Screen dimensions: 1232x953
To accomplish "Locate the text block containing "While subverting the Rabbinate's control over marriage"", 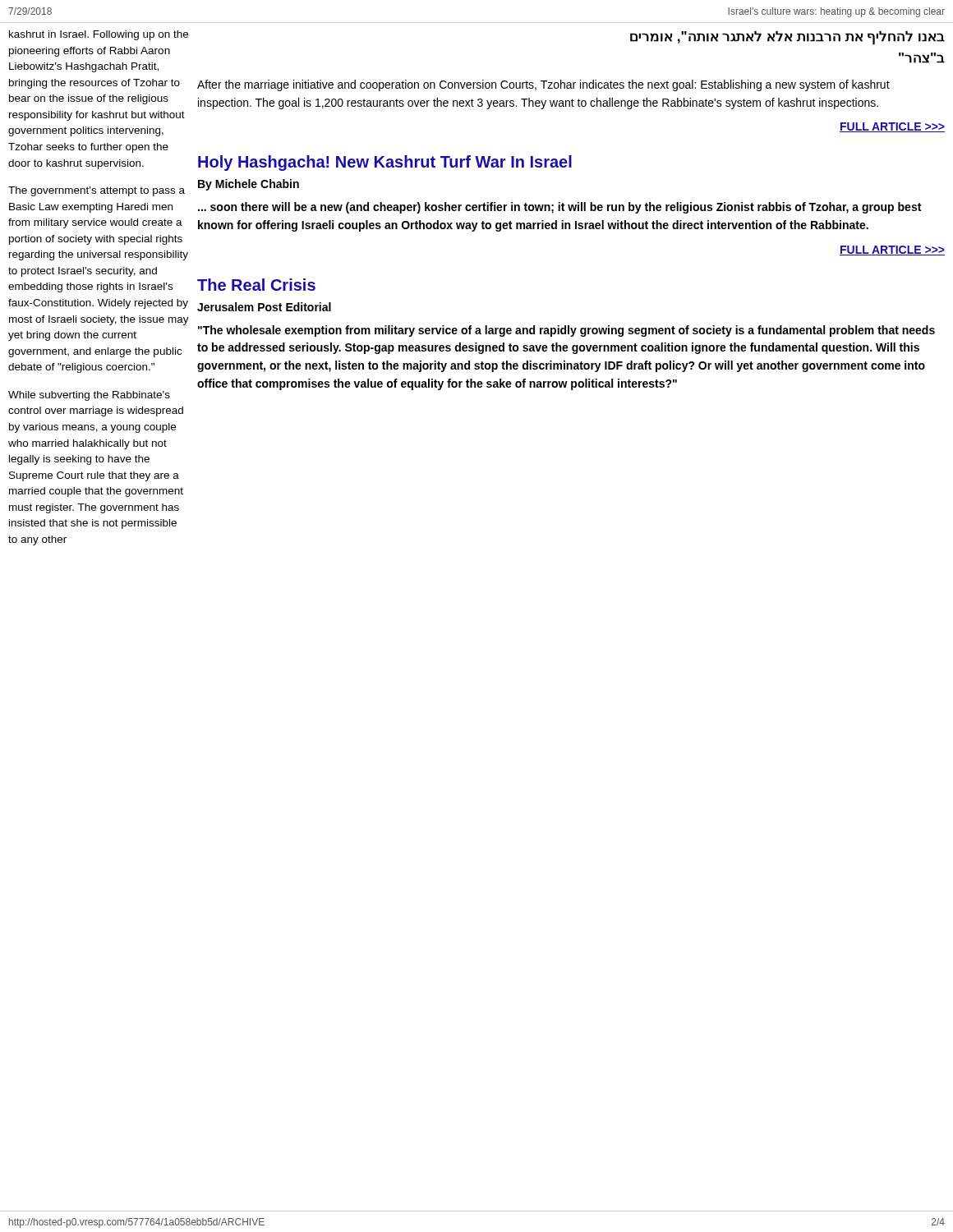I will pos(96,467).
